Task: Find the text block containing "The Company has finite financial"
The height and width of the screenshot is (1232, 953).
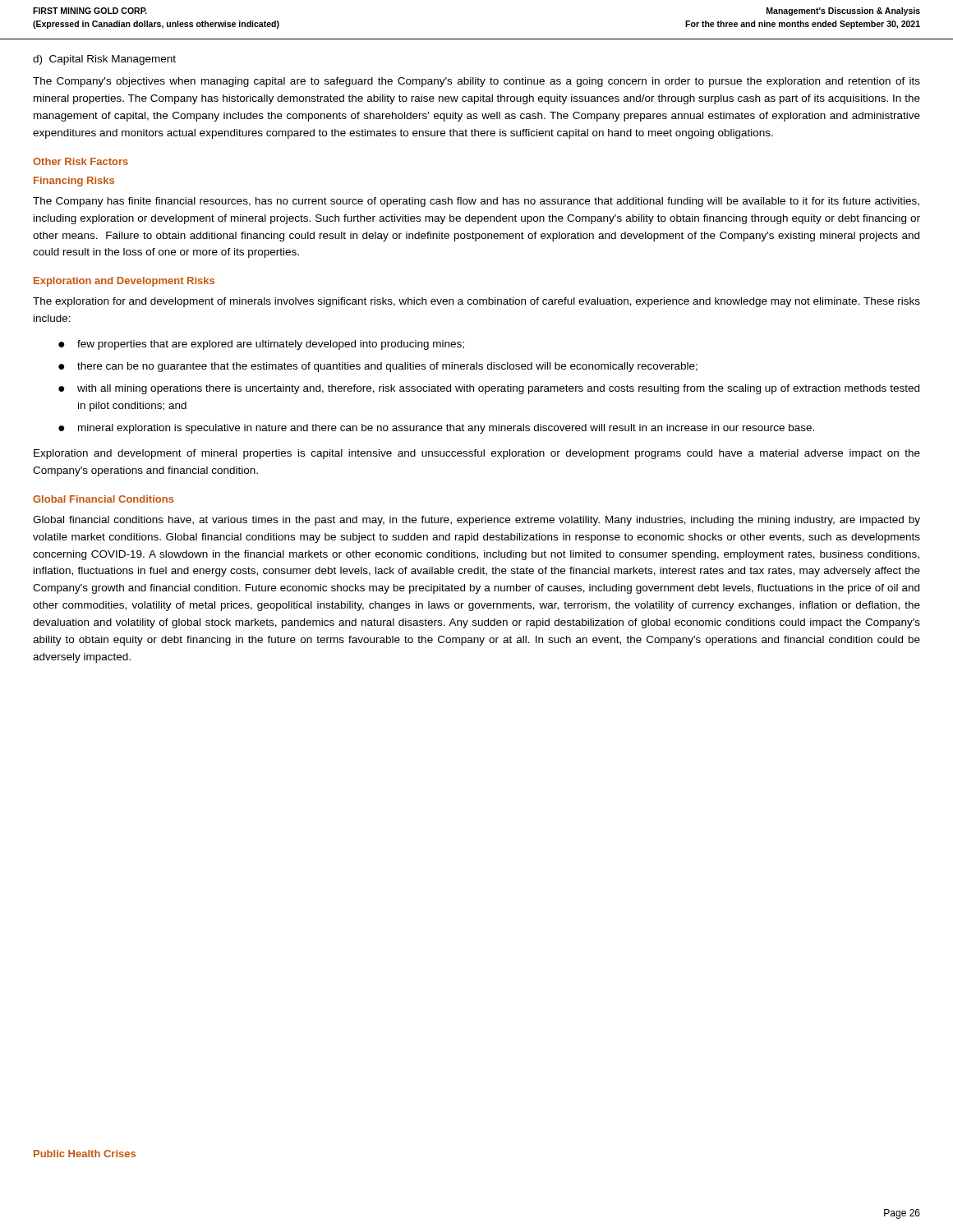Action: coord(476,226)
